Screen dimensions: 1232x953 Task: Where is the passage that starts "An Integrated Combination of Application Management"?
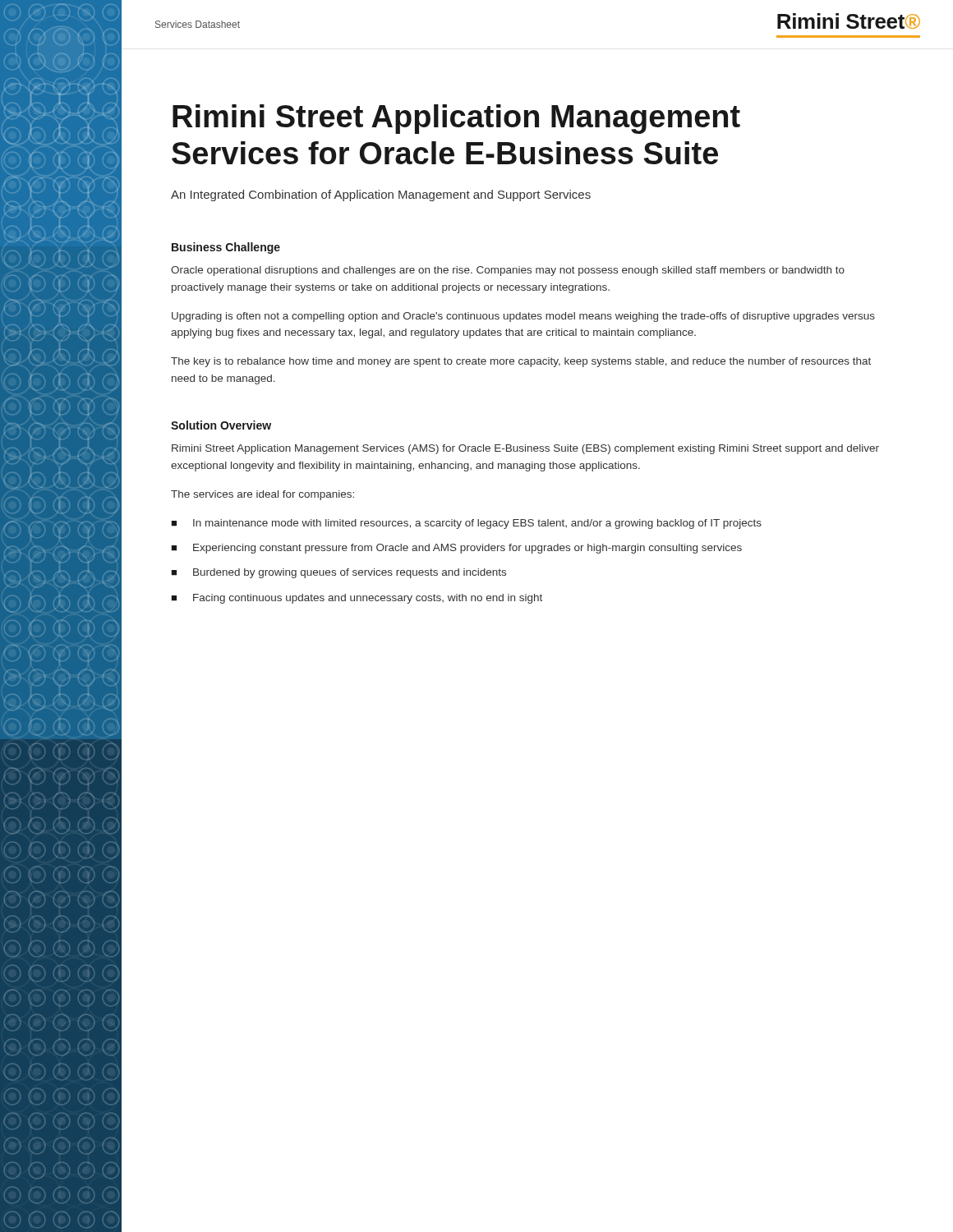pos(381,194)
